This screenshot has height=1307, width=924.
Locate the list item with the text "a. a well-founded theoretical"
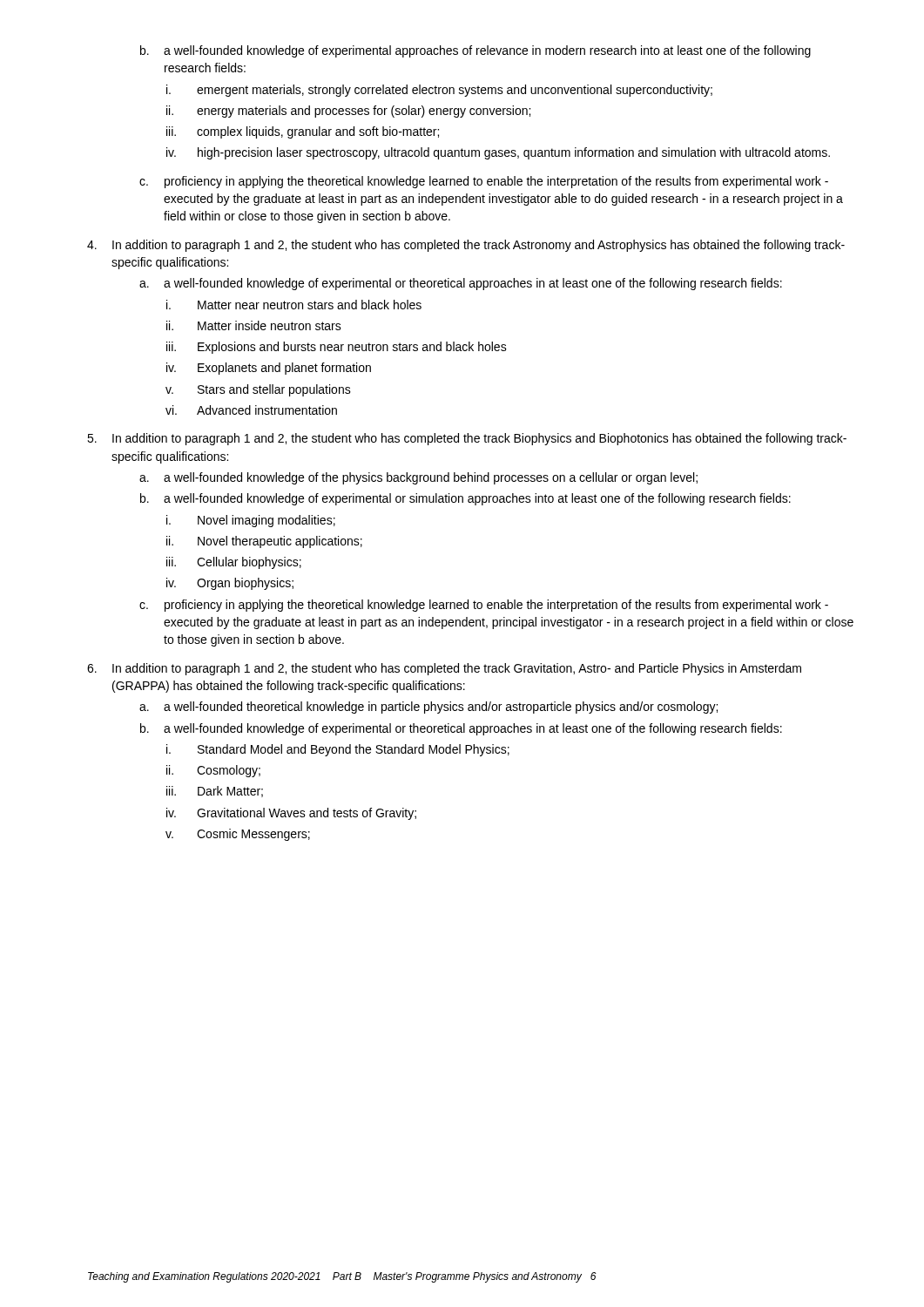429,707
